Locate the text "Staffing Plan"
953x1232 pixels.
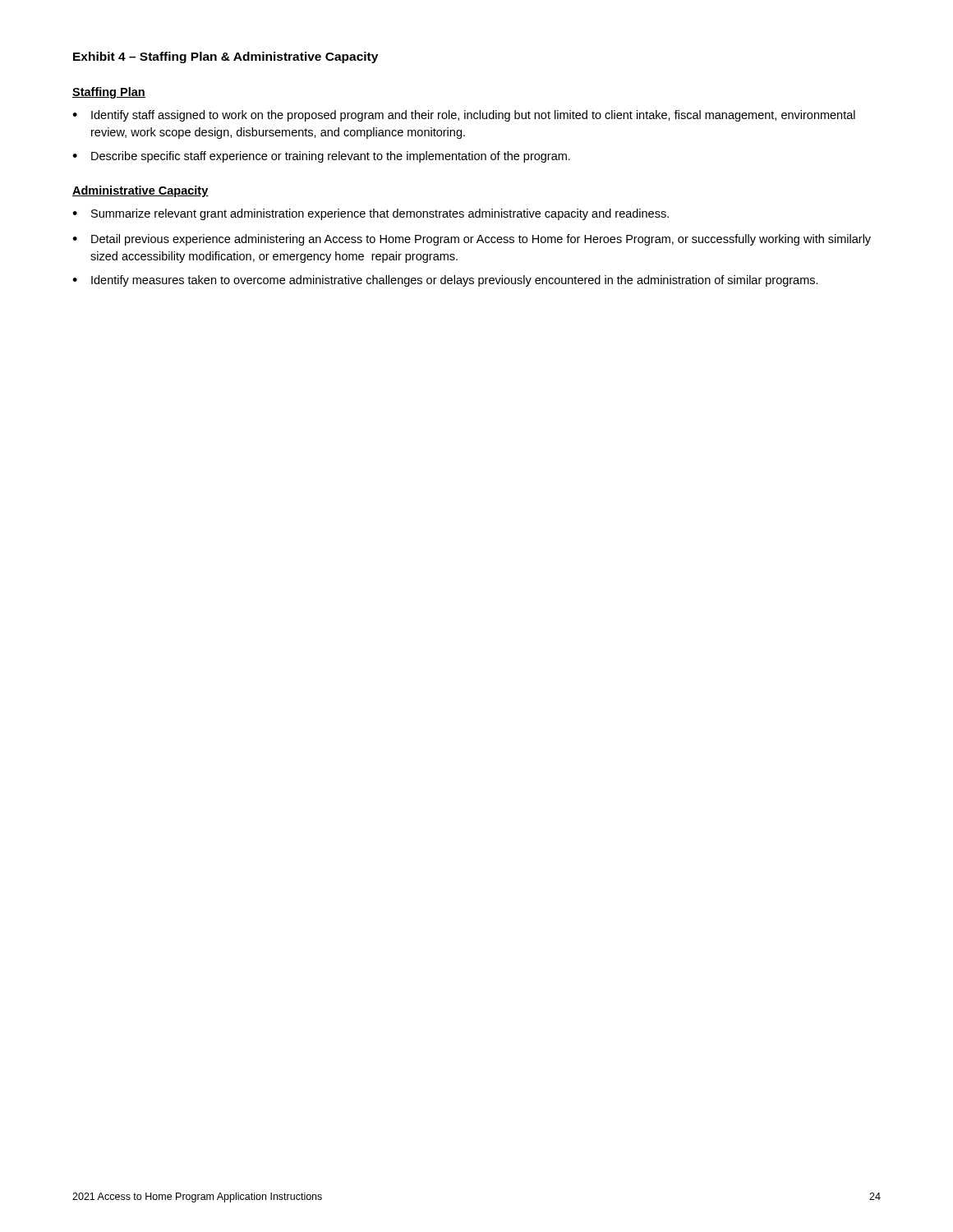[x=109, y=92]
